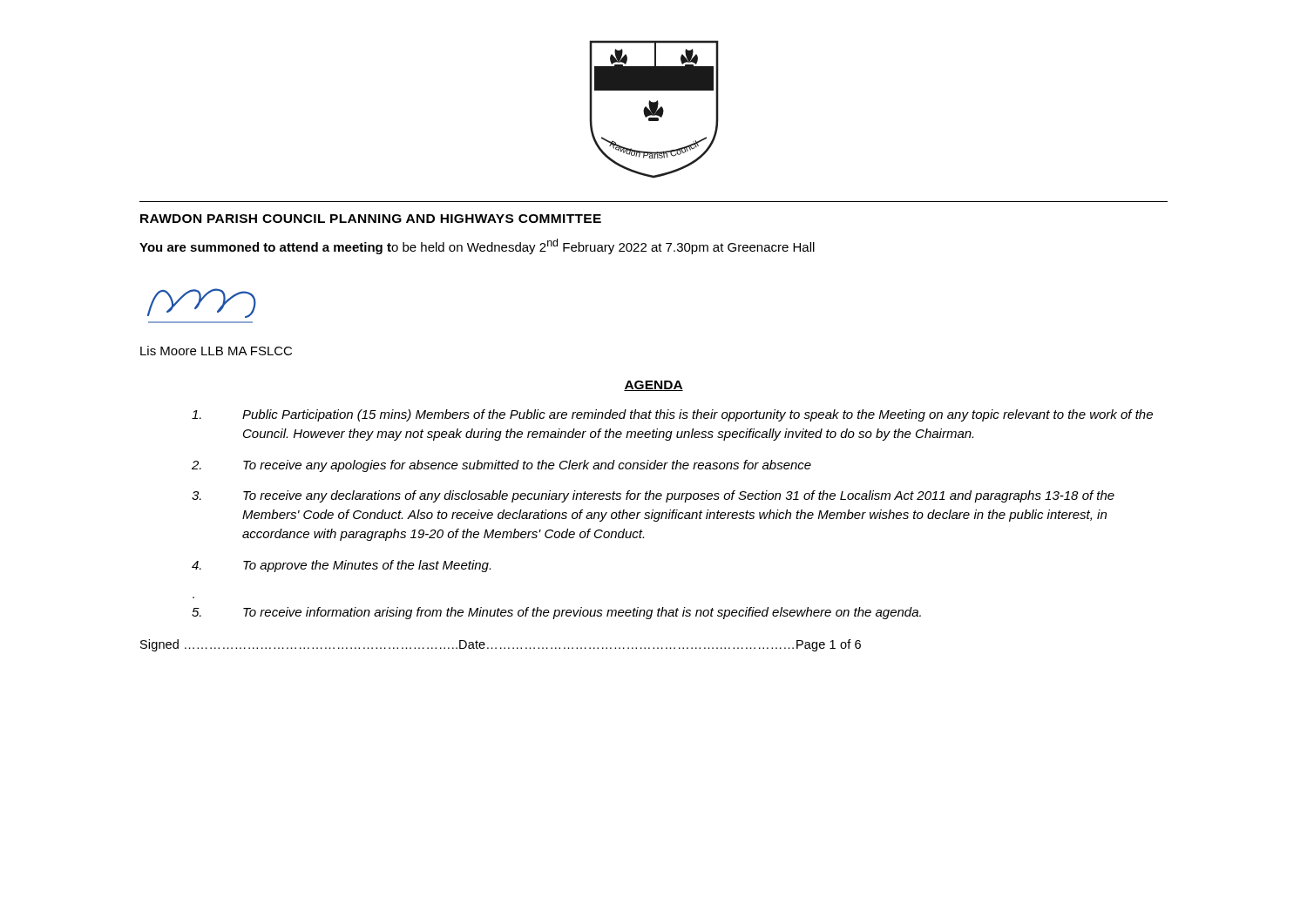1307x924 pixels.
Task: Click on the element starting "Public Participation (15 mins) Members of the Public"
Action: (654, 424)
